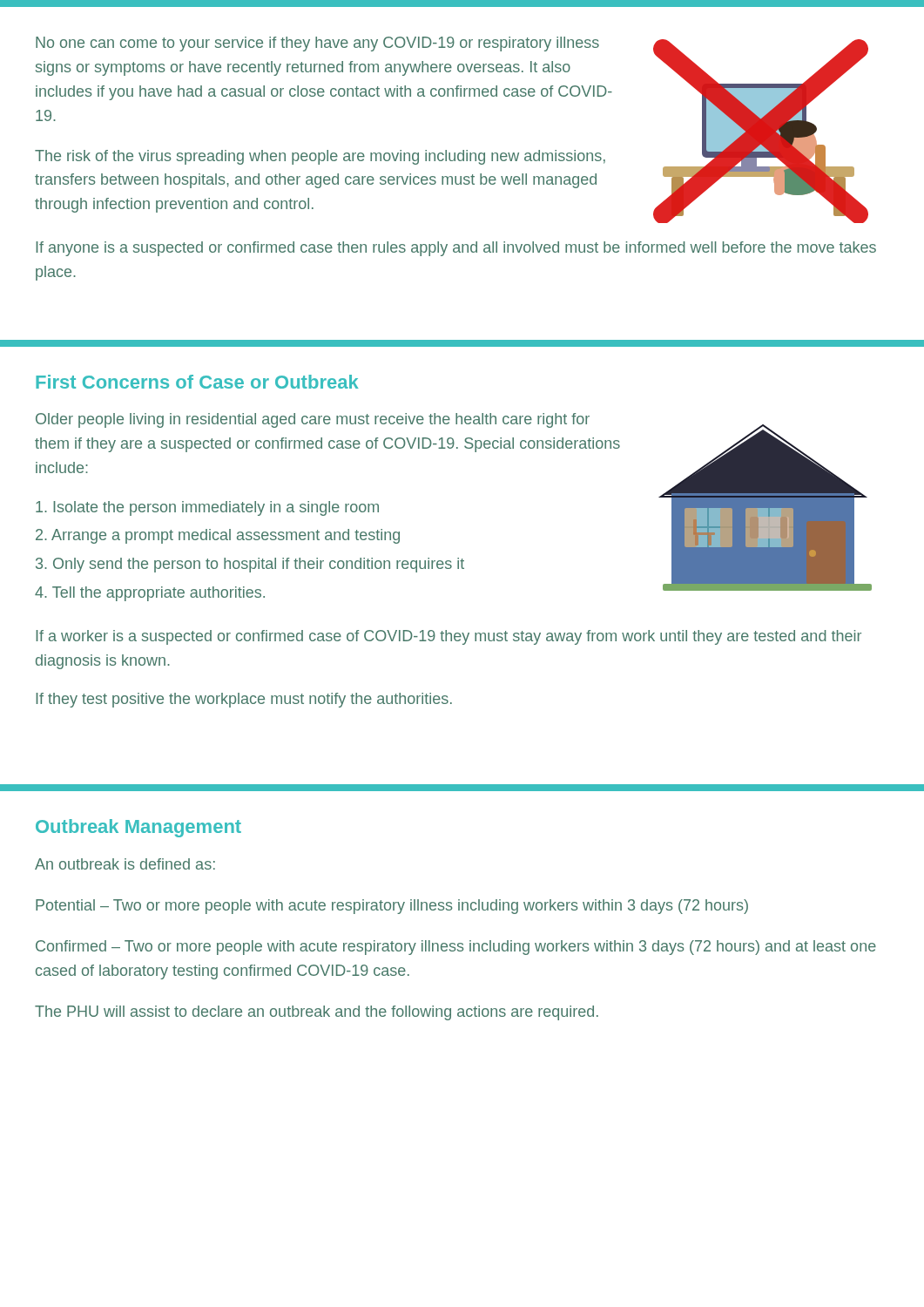Find the passage starting "Older people living in residential"
924x1307 pixels.
(331, 444)
